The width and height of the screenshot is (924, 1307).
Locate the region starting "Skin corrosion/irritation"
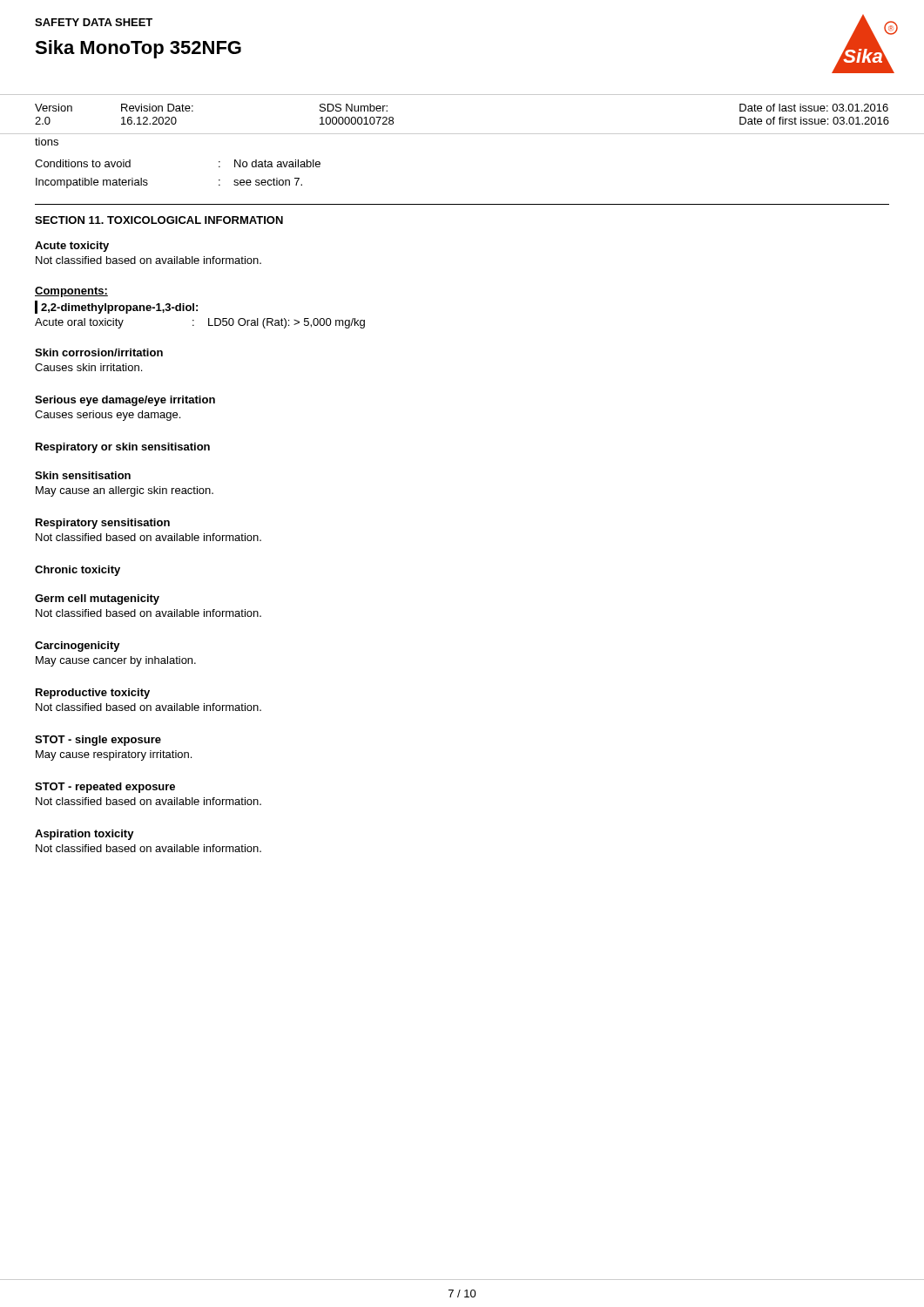(x=99, y=352)
